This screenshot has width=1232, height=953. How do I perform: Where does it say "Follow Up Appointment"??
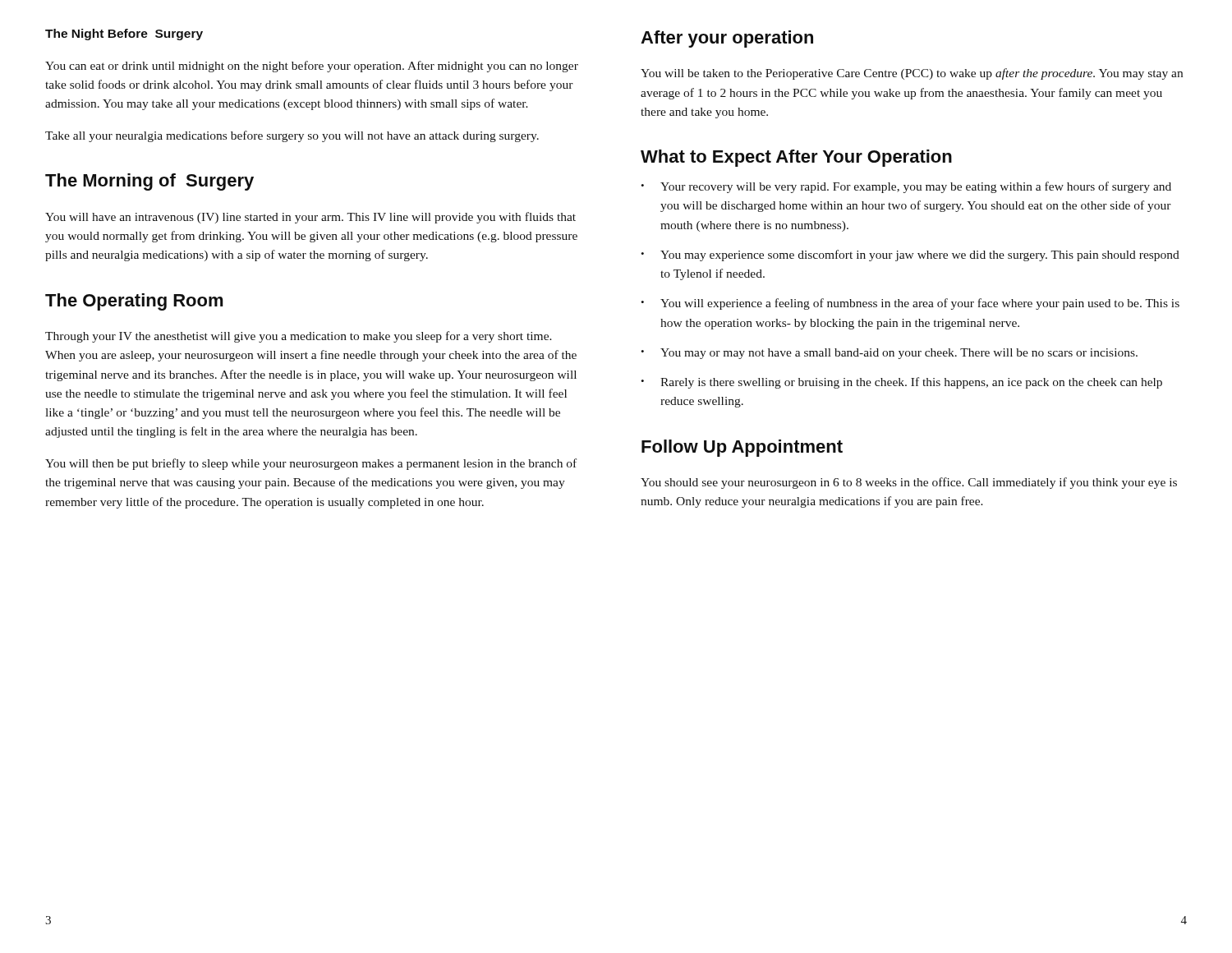click(x=742, y=448)
